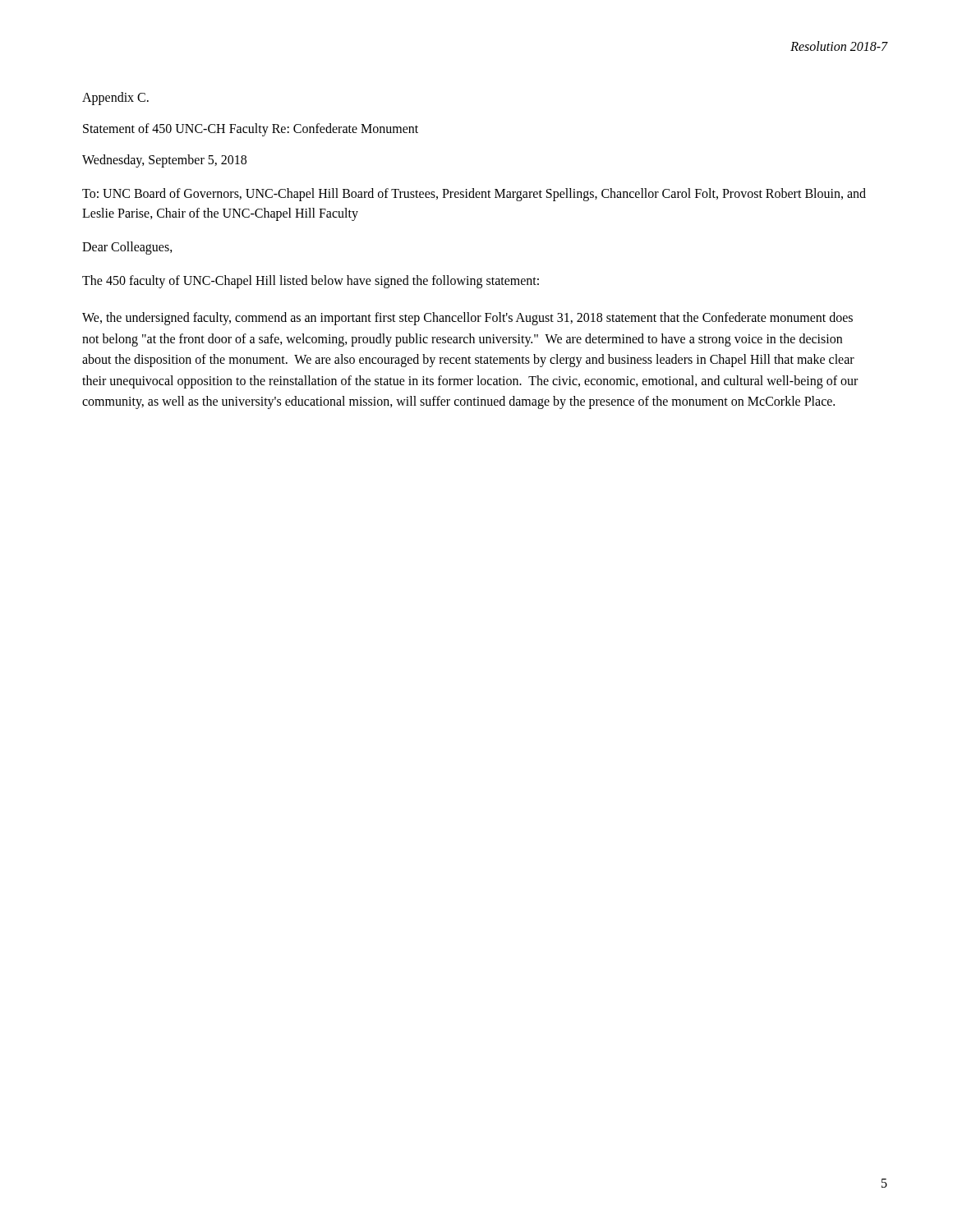Where is the passage that starts "We, the undersigned faculty, commend as an important"?

(470, 359)
